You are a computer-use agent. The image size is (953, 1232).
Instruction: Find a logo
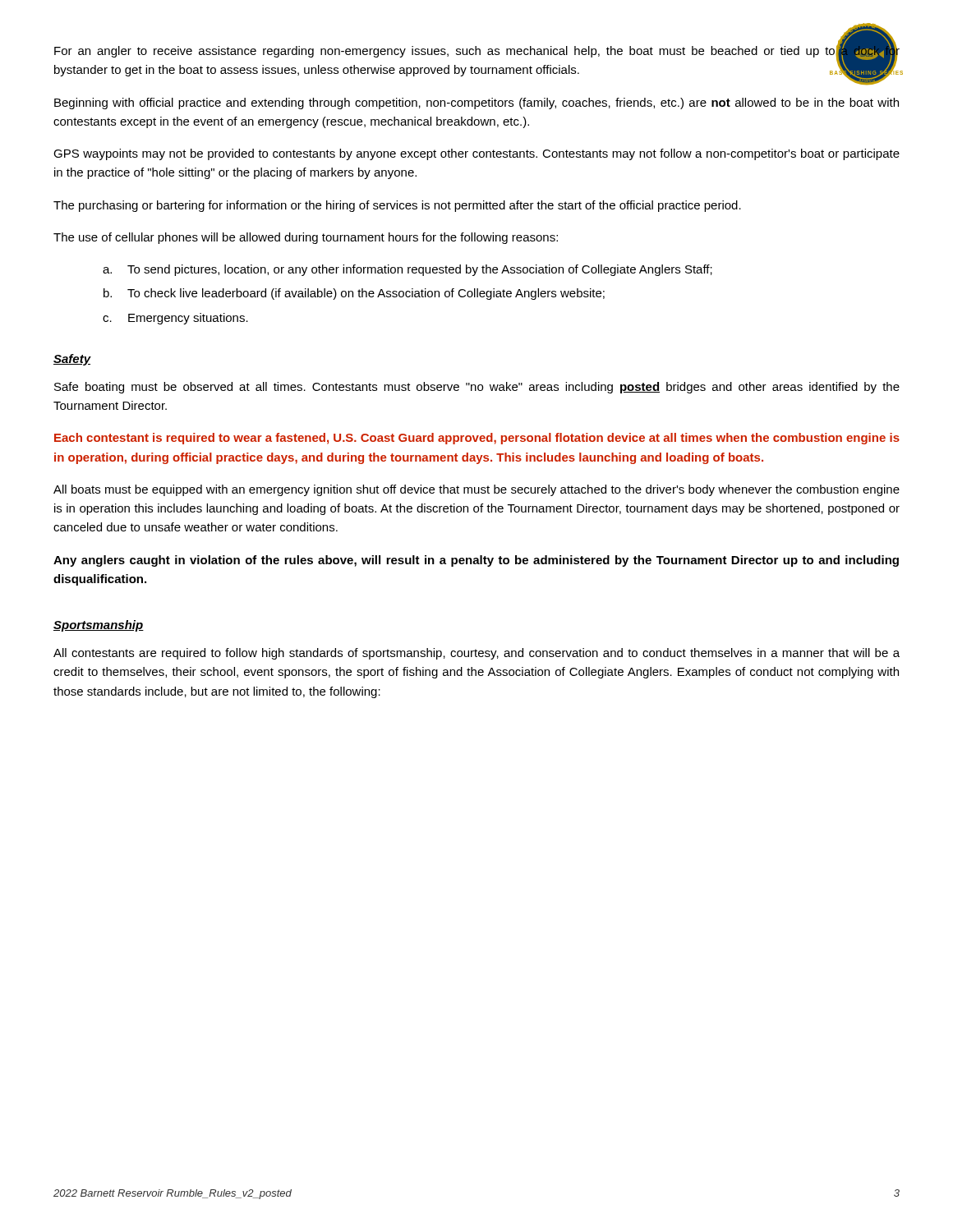click(867, 56)
